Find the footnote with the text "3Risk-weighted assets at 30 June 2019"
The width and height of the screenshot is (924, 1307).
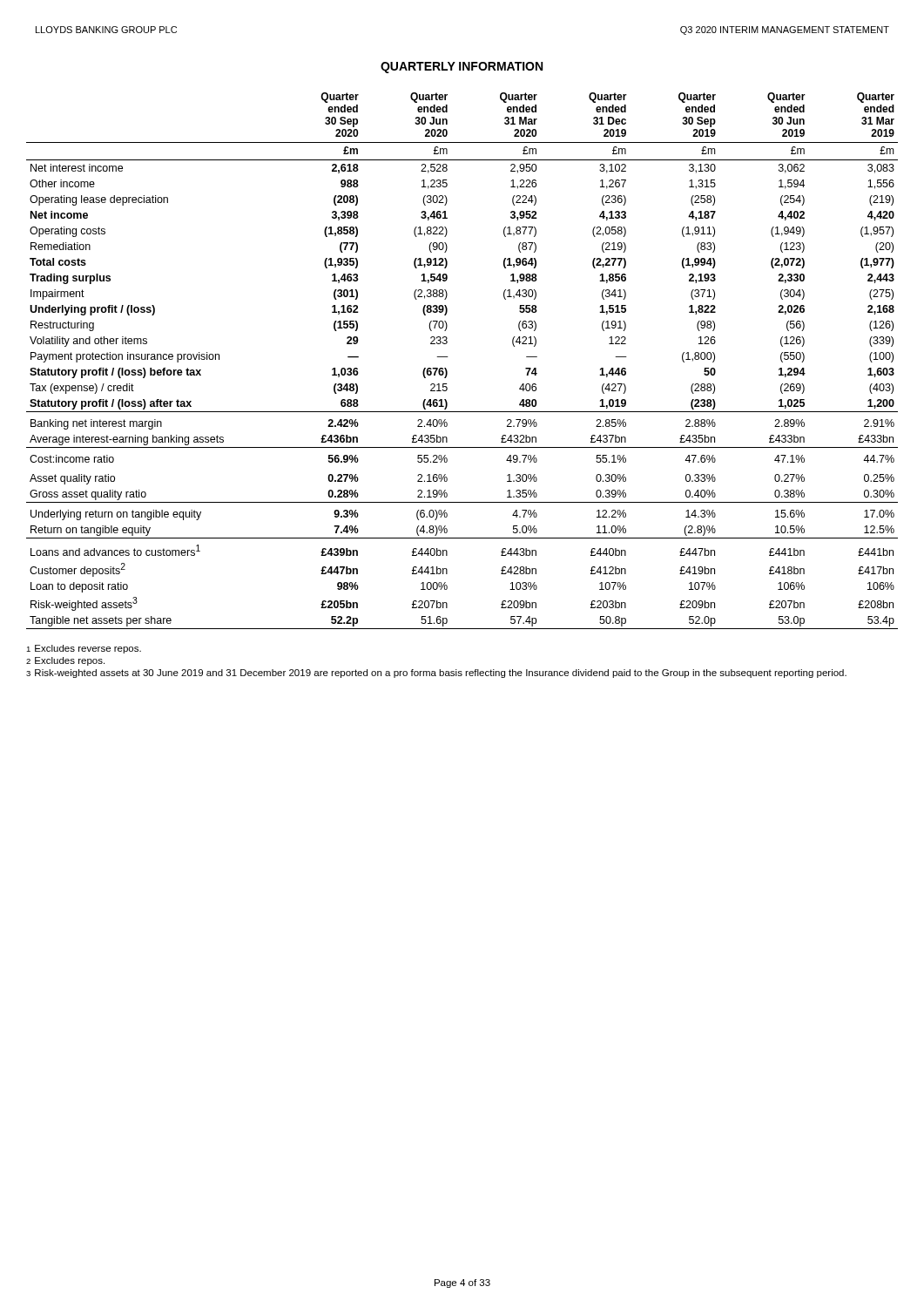pyautogui.click(x=437, y=673)
